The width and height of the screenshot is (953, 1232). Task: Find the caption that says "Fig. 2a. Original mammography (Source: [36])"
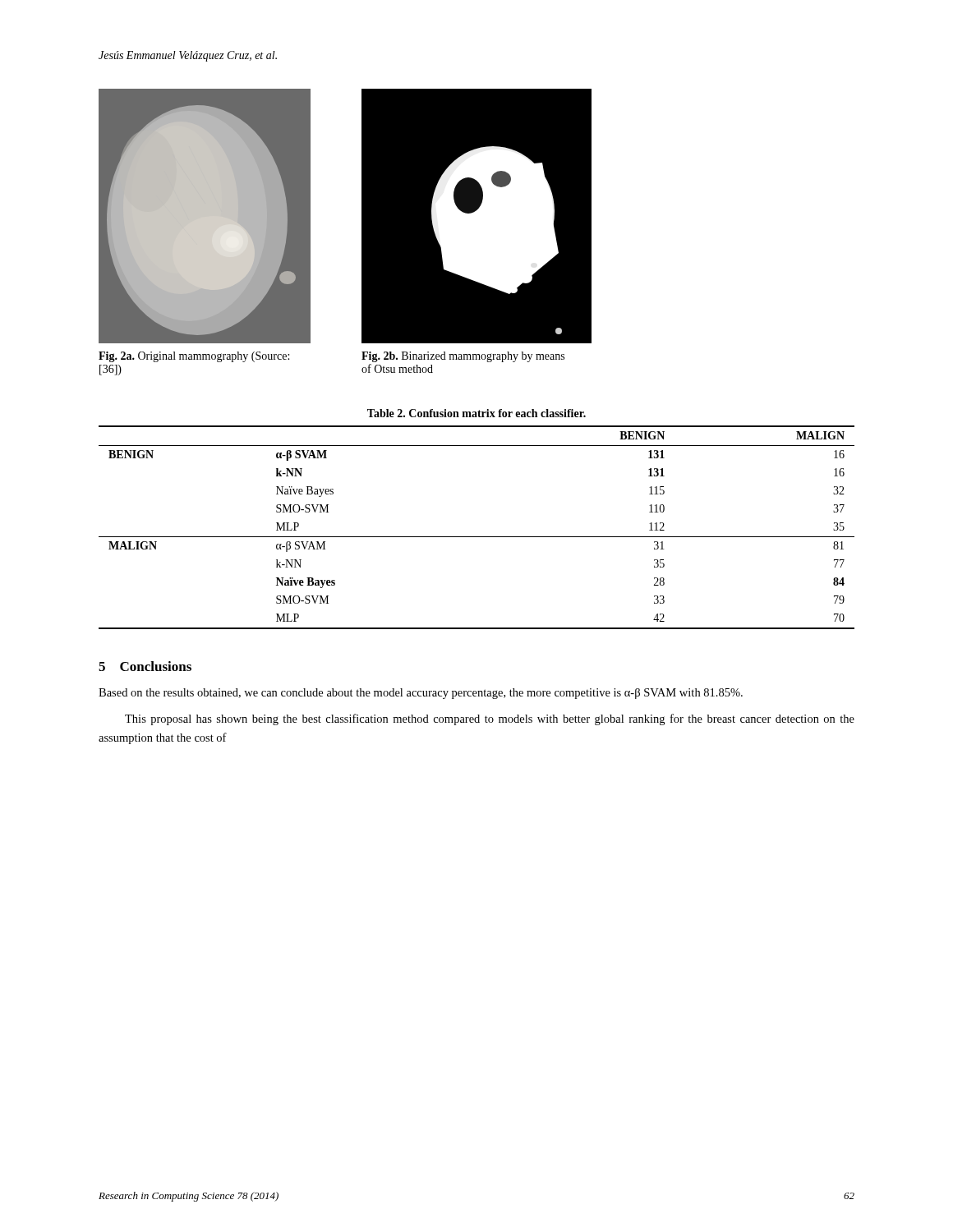[x=194, y=363]
